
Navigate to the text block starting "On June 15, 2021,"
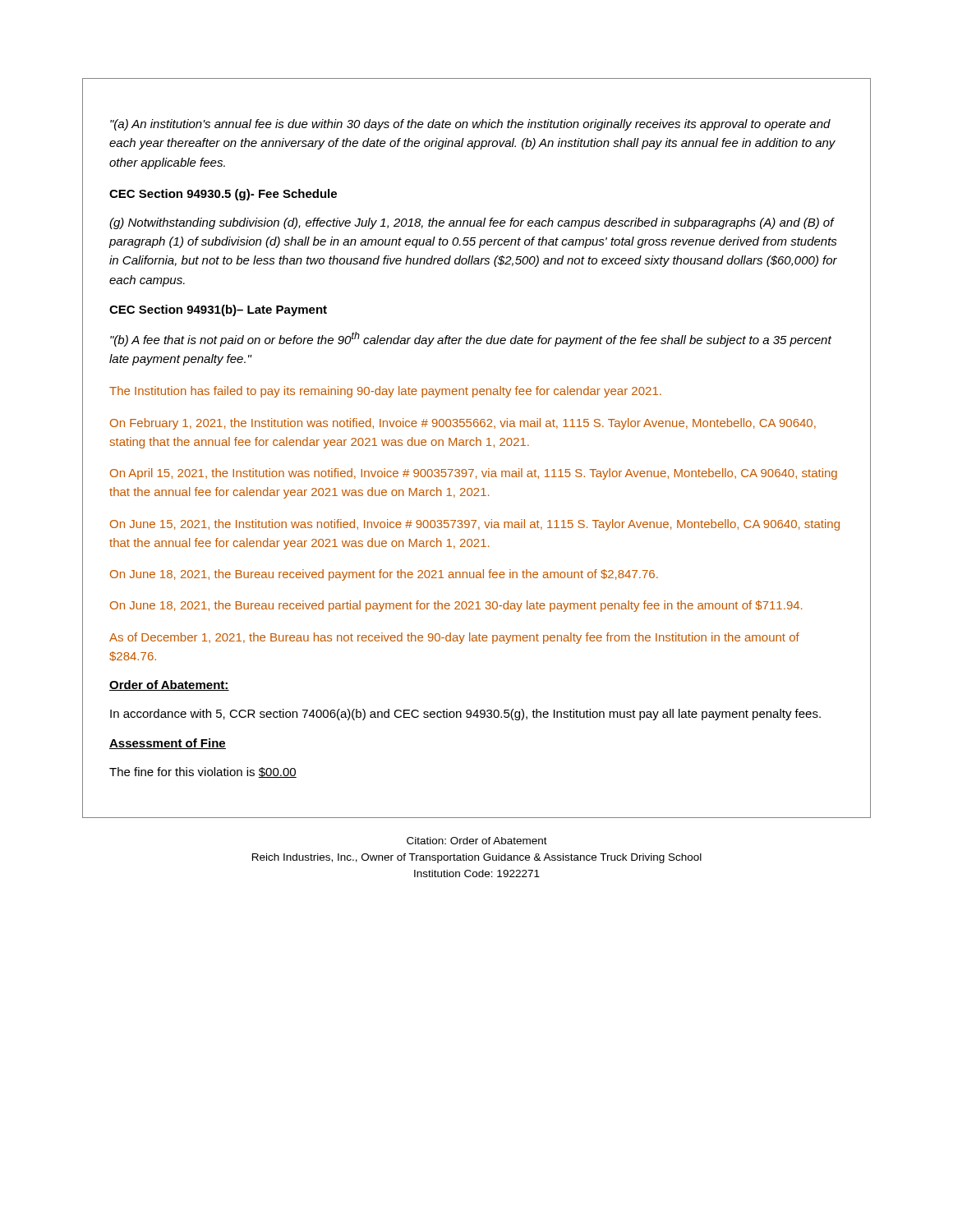coord(476,533)
